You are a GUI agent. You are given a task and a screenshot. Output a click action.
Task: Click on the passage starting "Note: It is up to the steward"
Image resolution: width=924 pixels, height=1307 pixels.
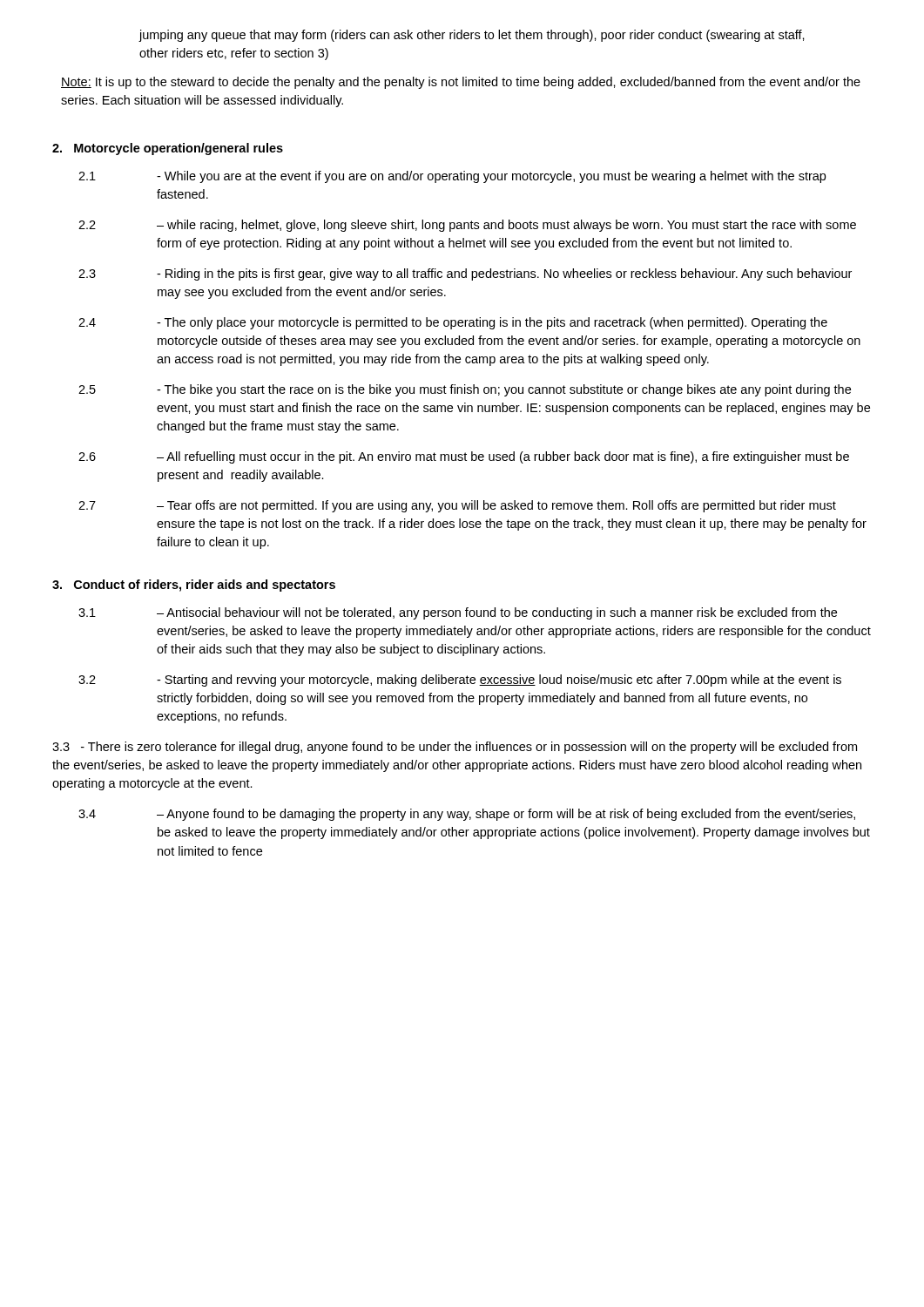[461, 91]
